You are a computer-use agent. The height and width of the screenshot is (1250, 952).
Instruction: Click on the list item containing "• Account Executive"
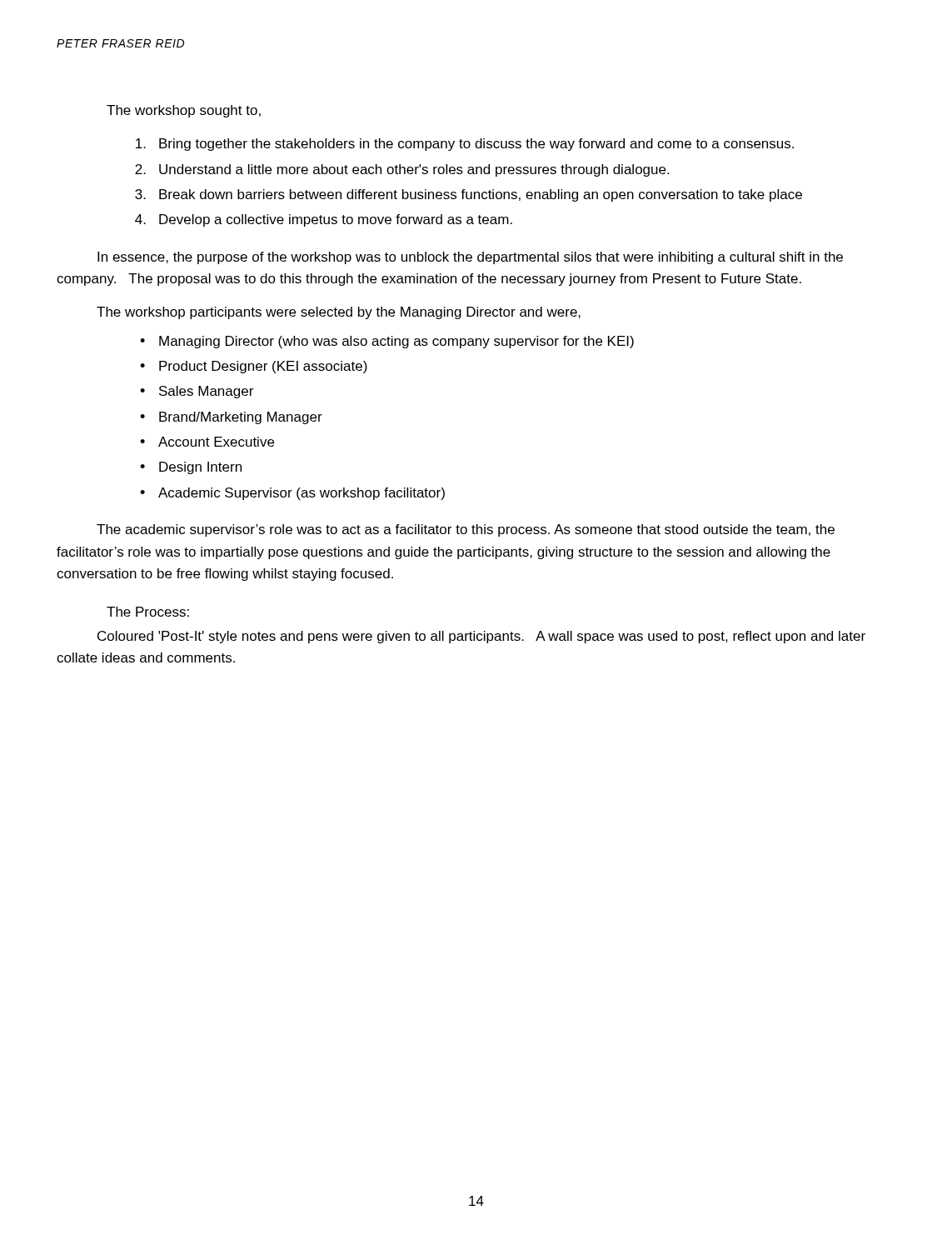pyautogui.click(x=207, y=442)
